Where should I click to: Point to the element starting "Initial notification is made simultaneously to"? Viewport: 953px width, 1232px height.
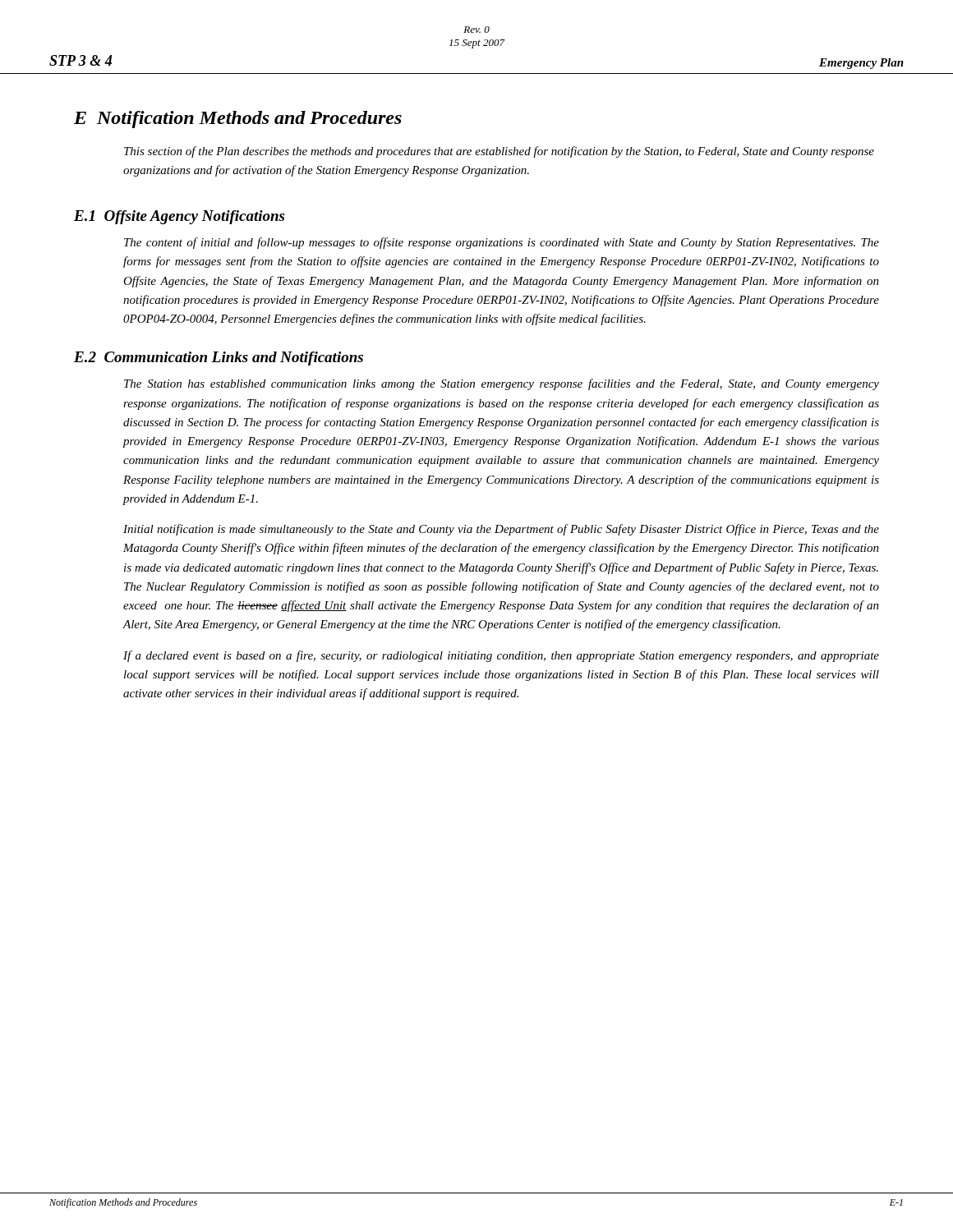click(x=501, y=577)
